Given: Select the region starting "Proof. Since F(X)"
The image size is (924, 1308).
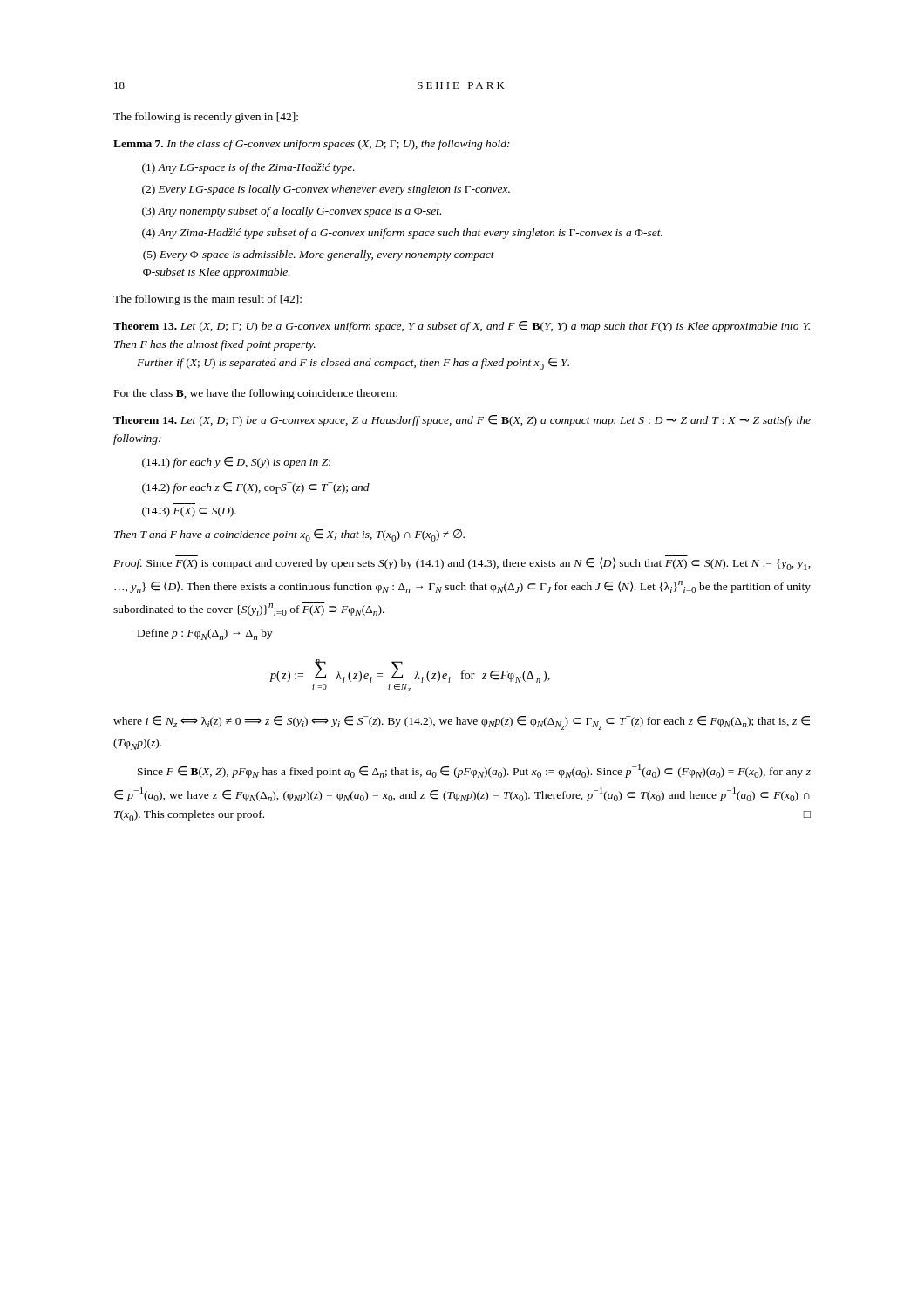Looking at the screenshot, I should [462, 599].
